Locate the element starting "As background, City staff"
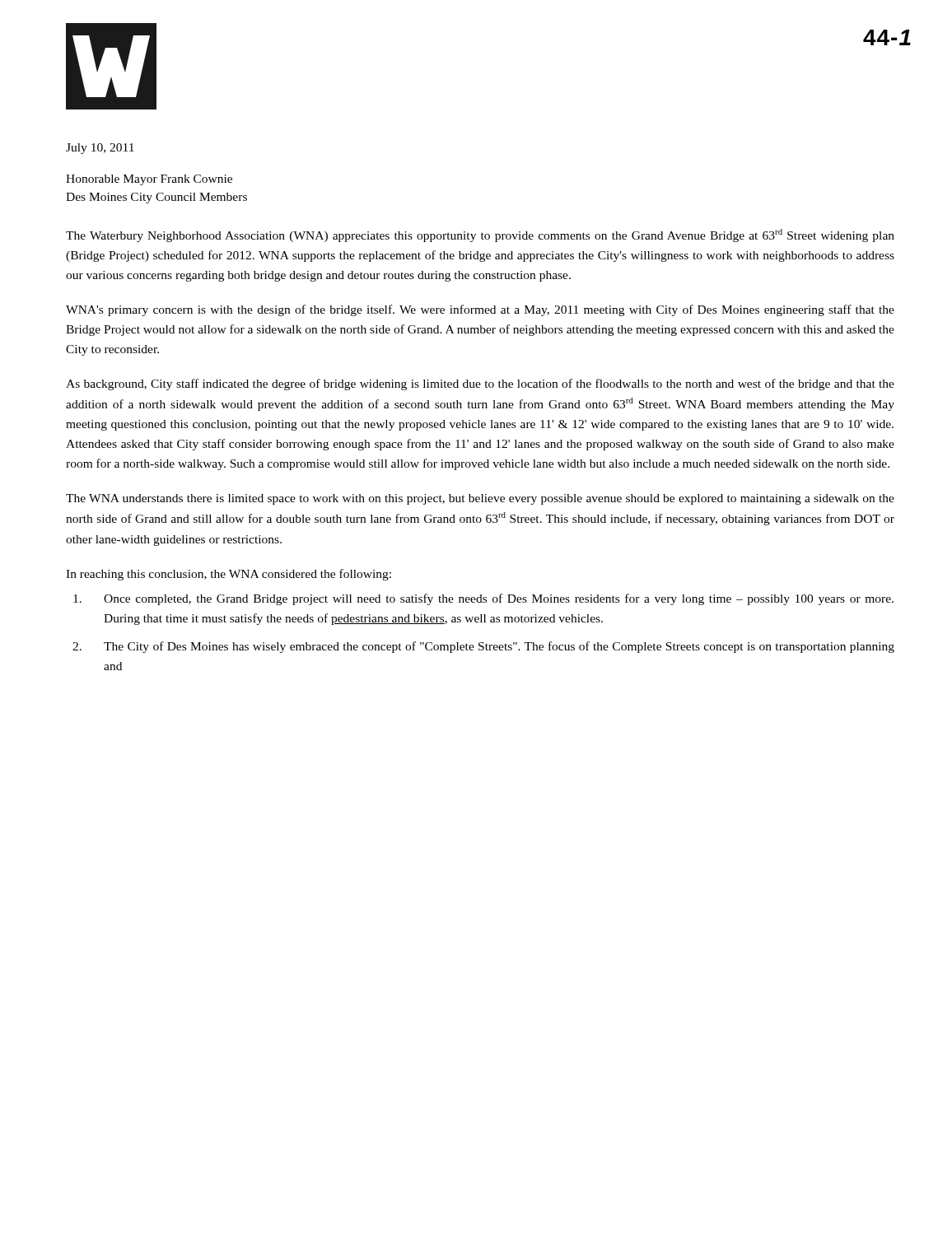 [480, 423]
